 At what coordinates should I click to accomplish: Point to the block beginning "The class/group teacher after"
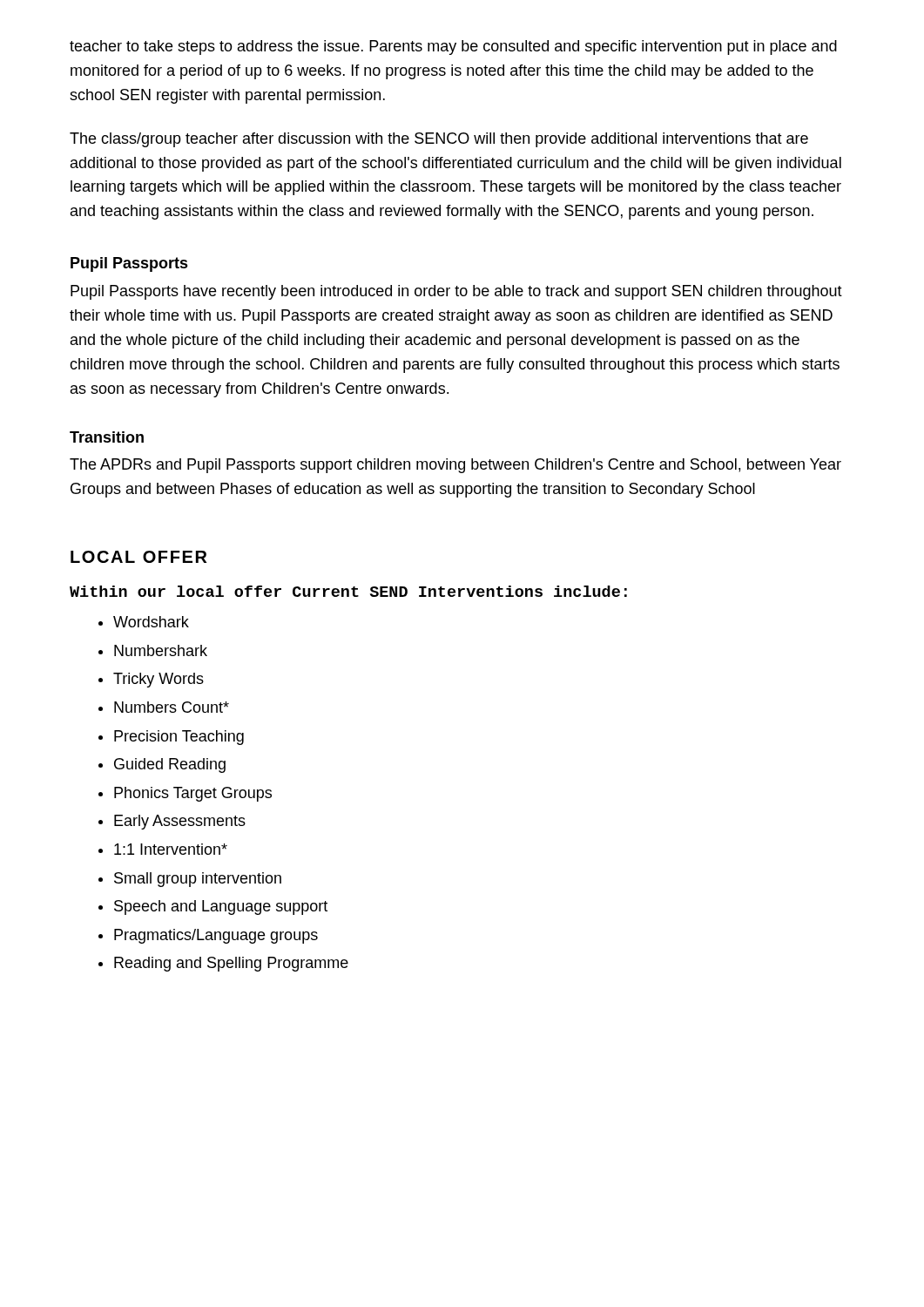456,175
